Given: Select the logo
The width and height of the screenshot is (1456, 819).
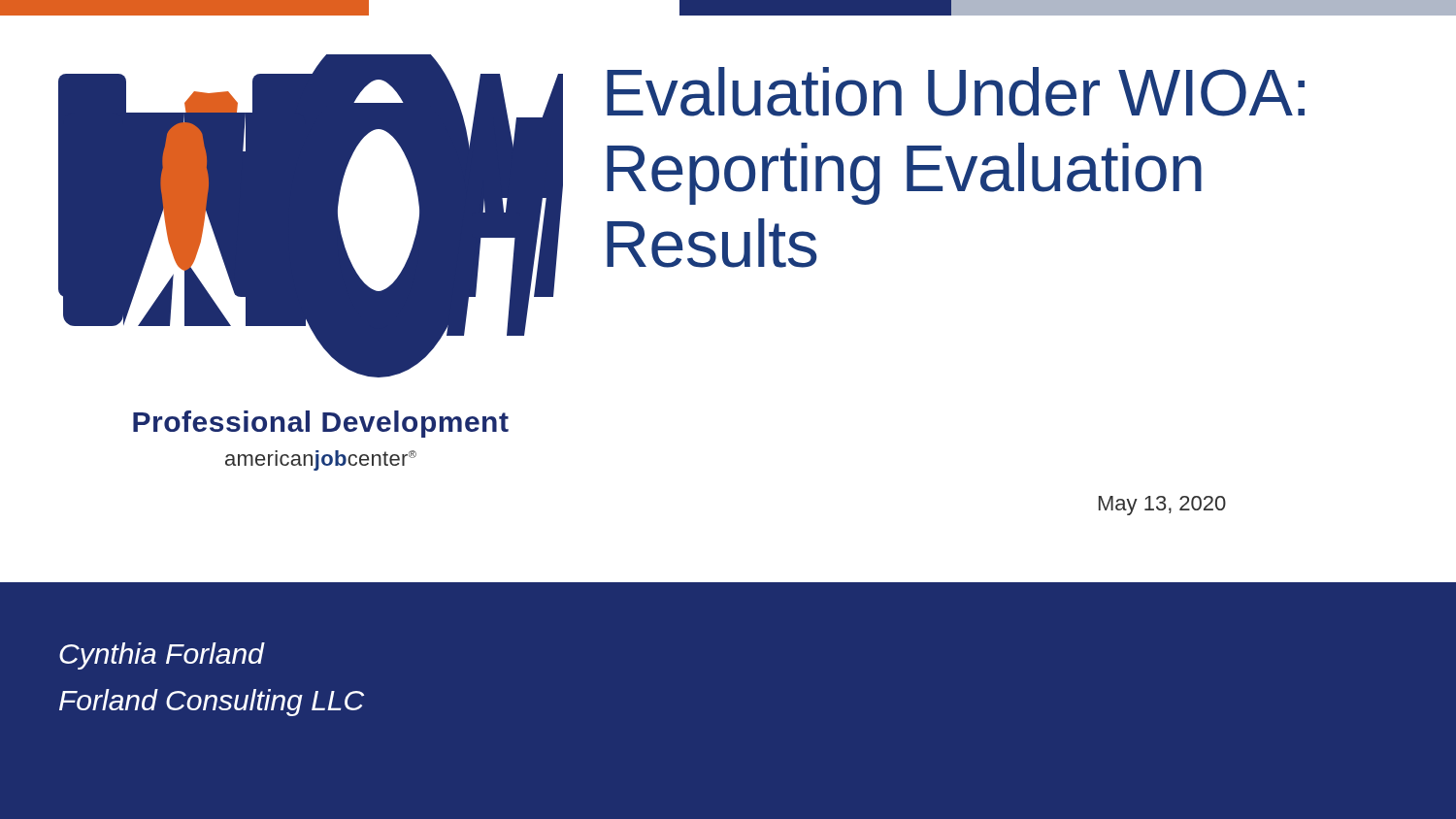Looking at the screenshot, I should pos(320,263).
